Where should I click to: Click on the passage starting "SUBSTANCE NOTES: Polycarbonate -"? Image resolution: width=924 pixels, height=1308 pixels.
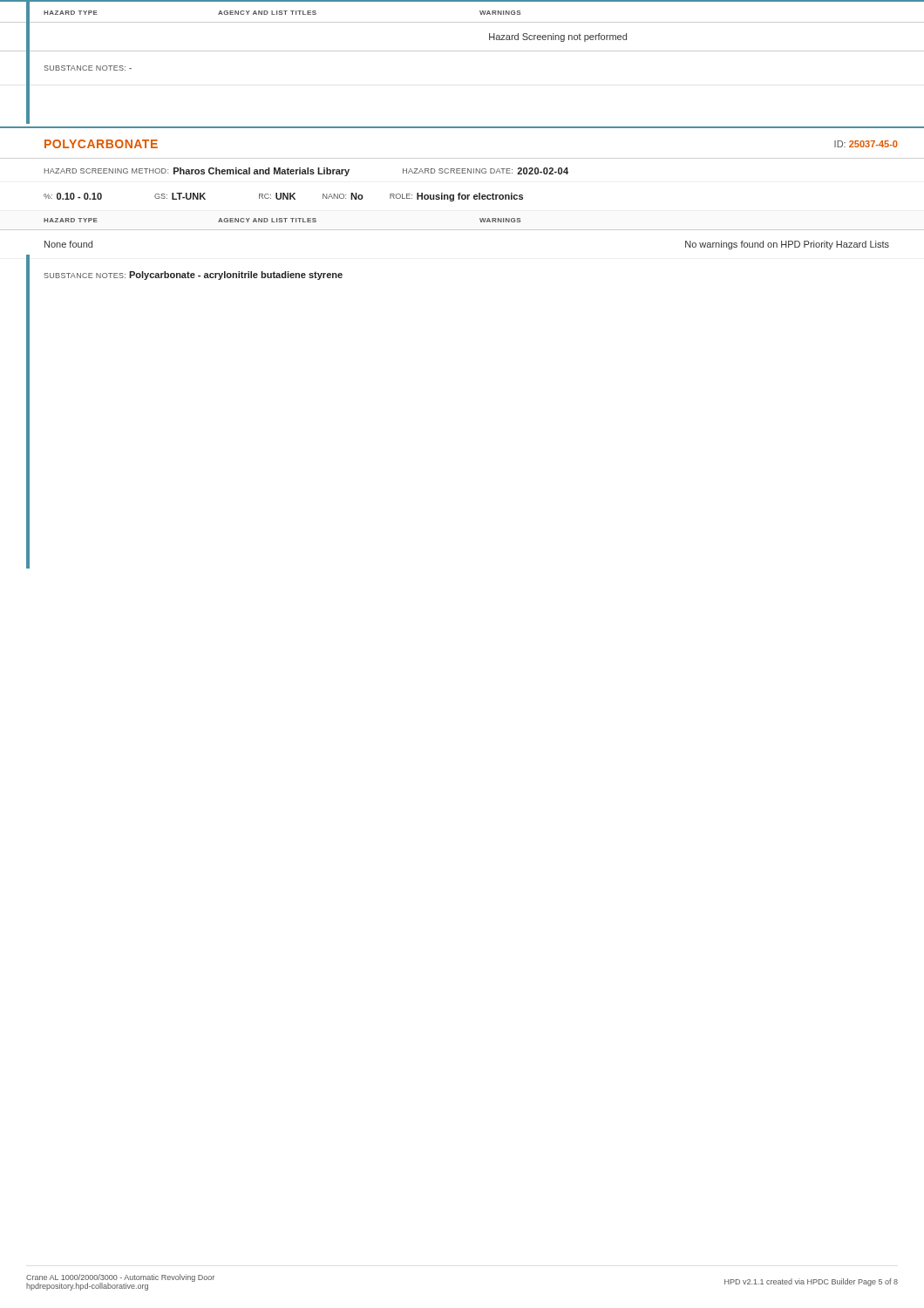tap(193, 275)
